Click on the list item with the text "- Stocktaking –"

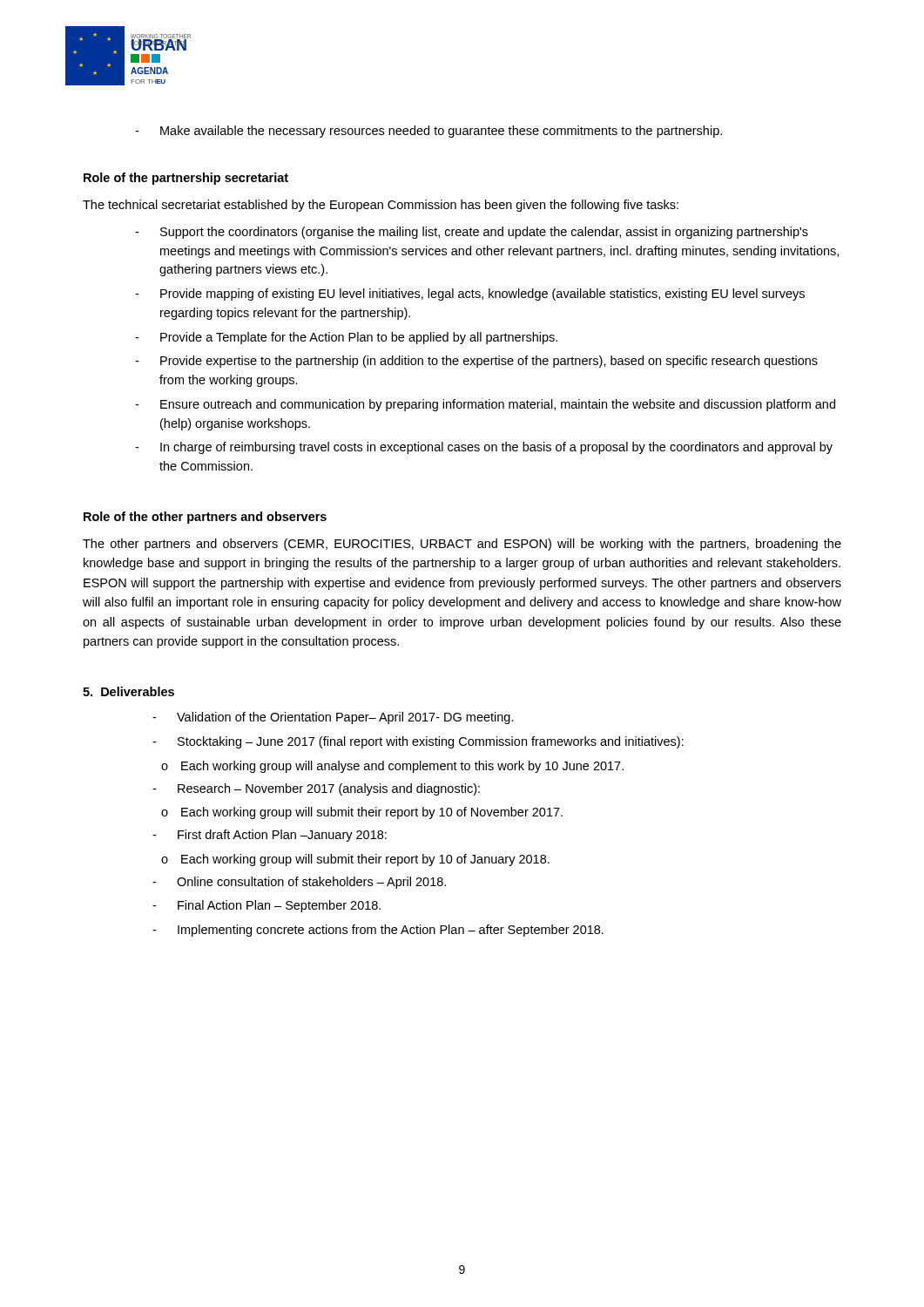point(484,742)
